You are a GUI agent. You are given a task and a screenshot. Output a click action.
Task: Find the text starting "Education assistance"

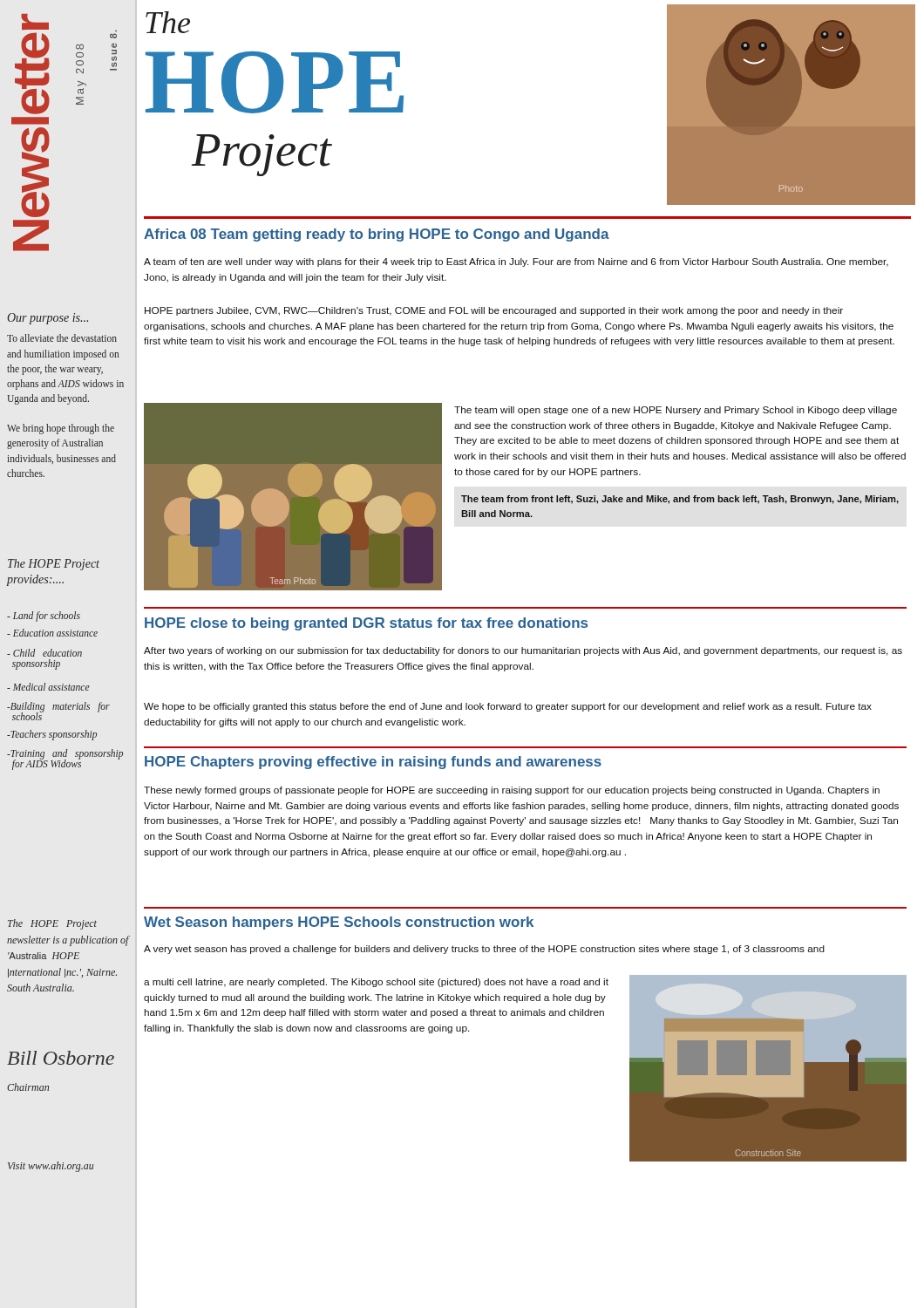click(x=52, y=633)
